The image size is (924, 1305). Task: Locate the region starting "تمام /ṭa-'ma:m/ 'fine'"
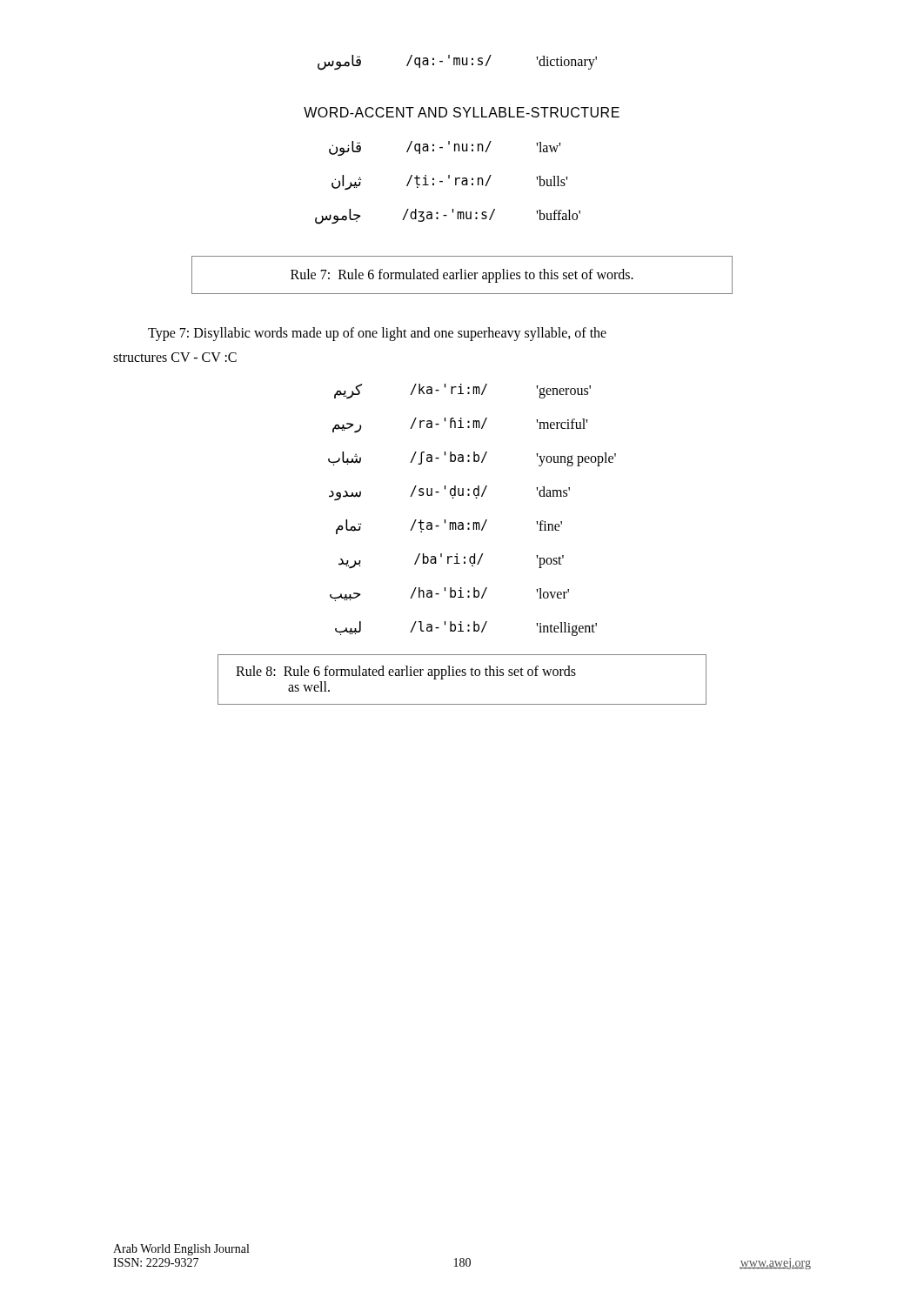pyautogui.click(x=462, y=526)
